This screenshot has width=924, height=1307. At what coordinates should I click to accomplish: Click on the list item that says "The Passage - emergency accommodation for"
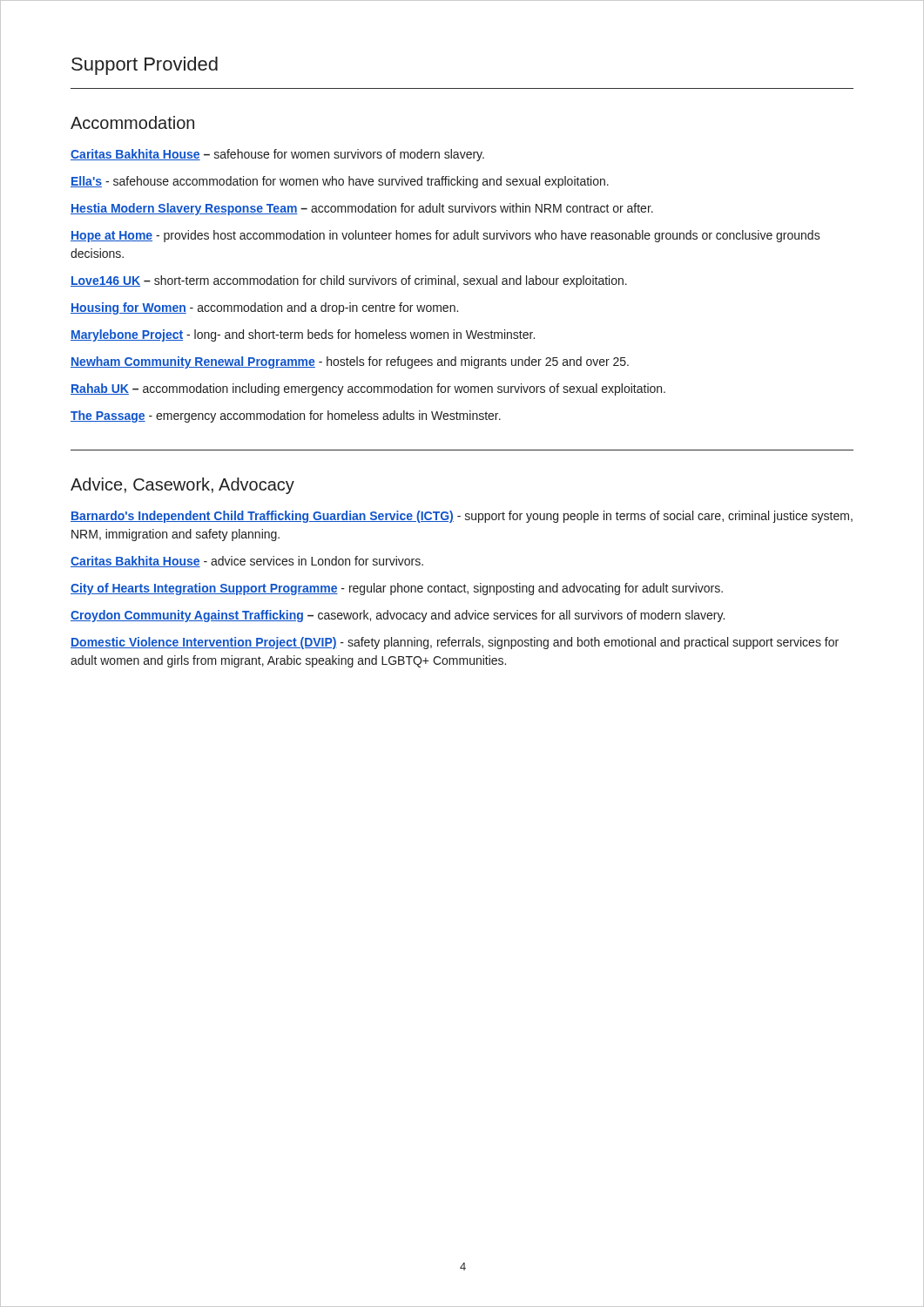tap(286, 416)
